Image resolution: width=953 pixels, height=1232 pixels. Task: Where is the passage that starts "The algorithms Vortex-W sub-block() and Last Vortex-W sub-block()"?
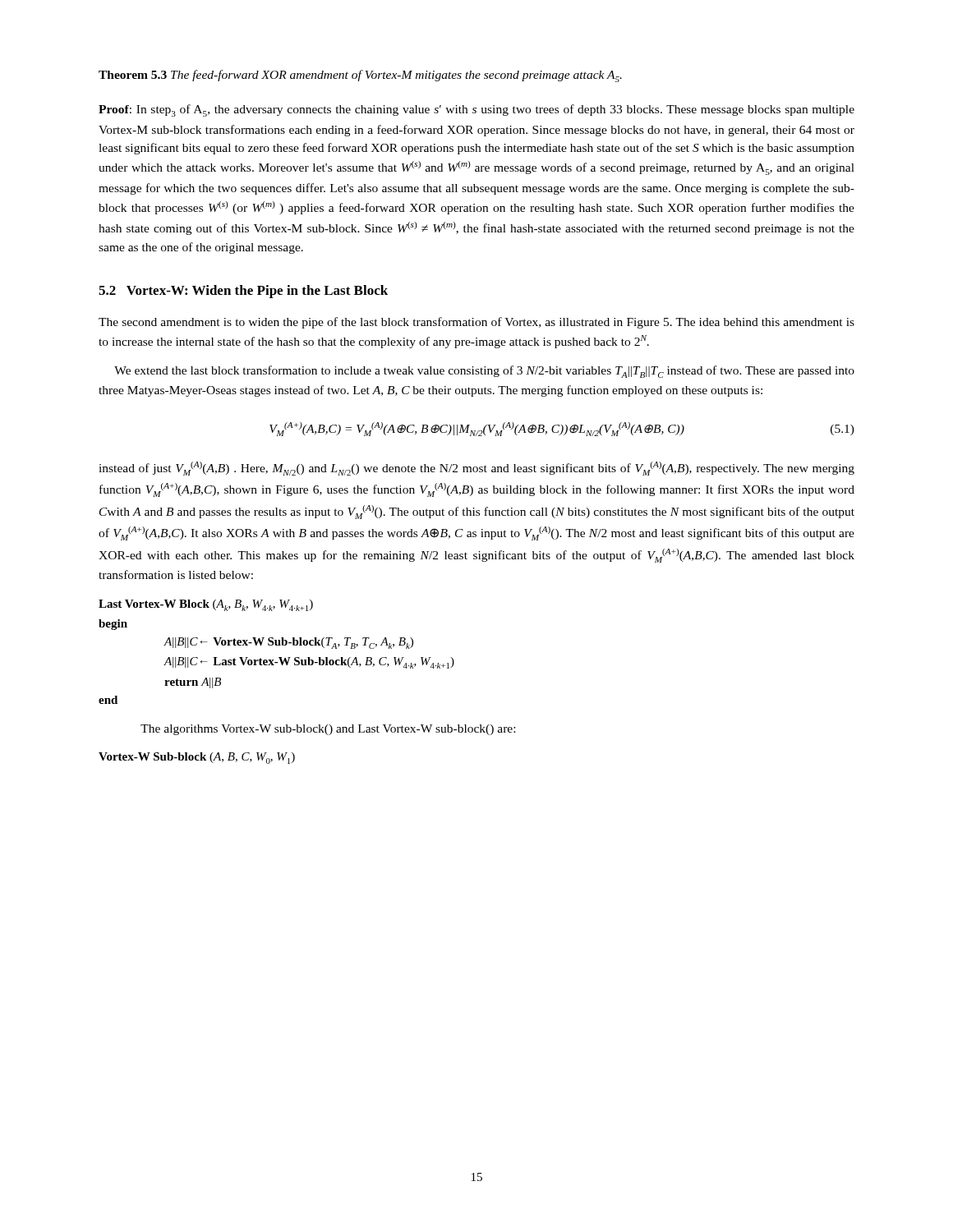[324, 728]
